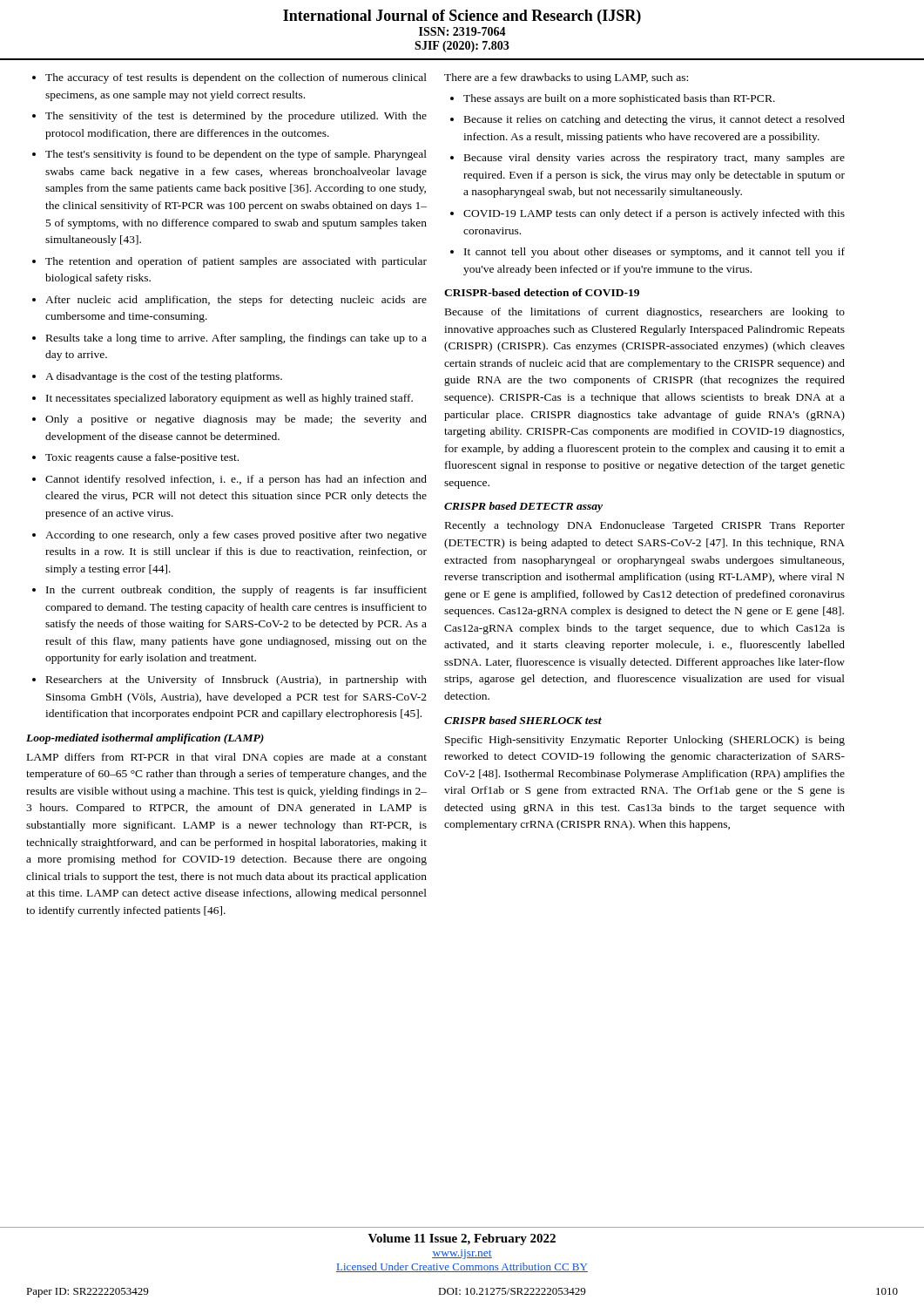Navigate to the region starting "Recently a technology"
This screenshot has height=1307, width=924.
click(x=644, y=610)
